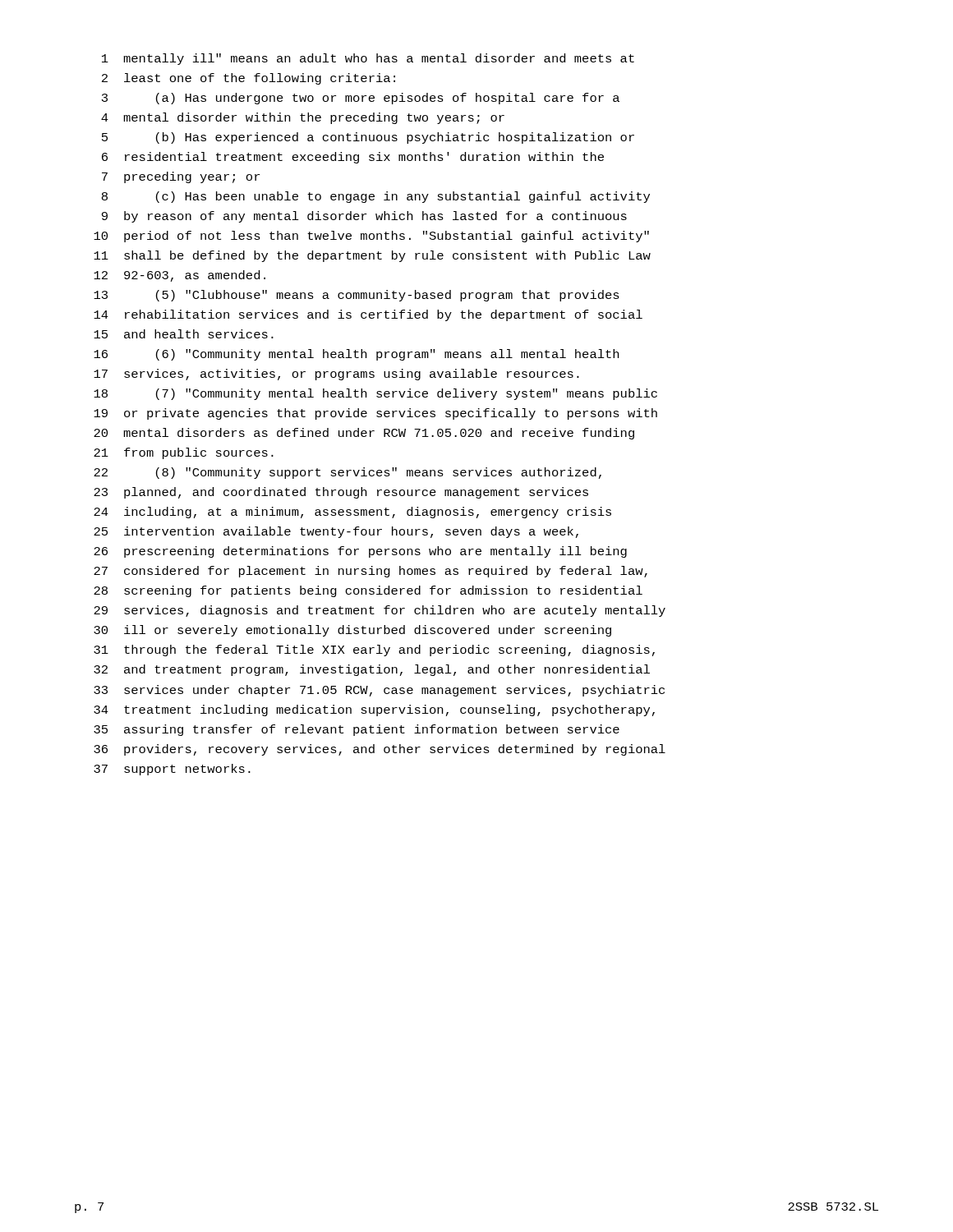The image size is (953, 1232).
Task: Click on the list item with the text "9by reason of any mental disorder"
Action: pyautogui.click(x=476, y=217)
